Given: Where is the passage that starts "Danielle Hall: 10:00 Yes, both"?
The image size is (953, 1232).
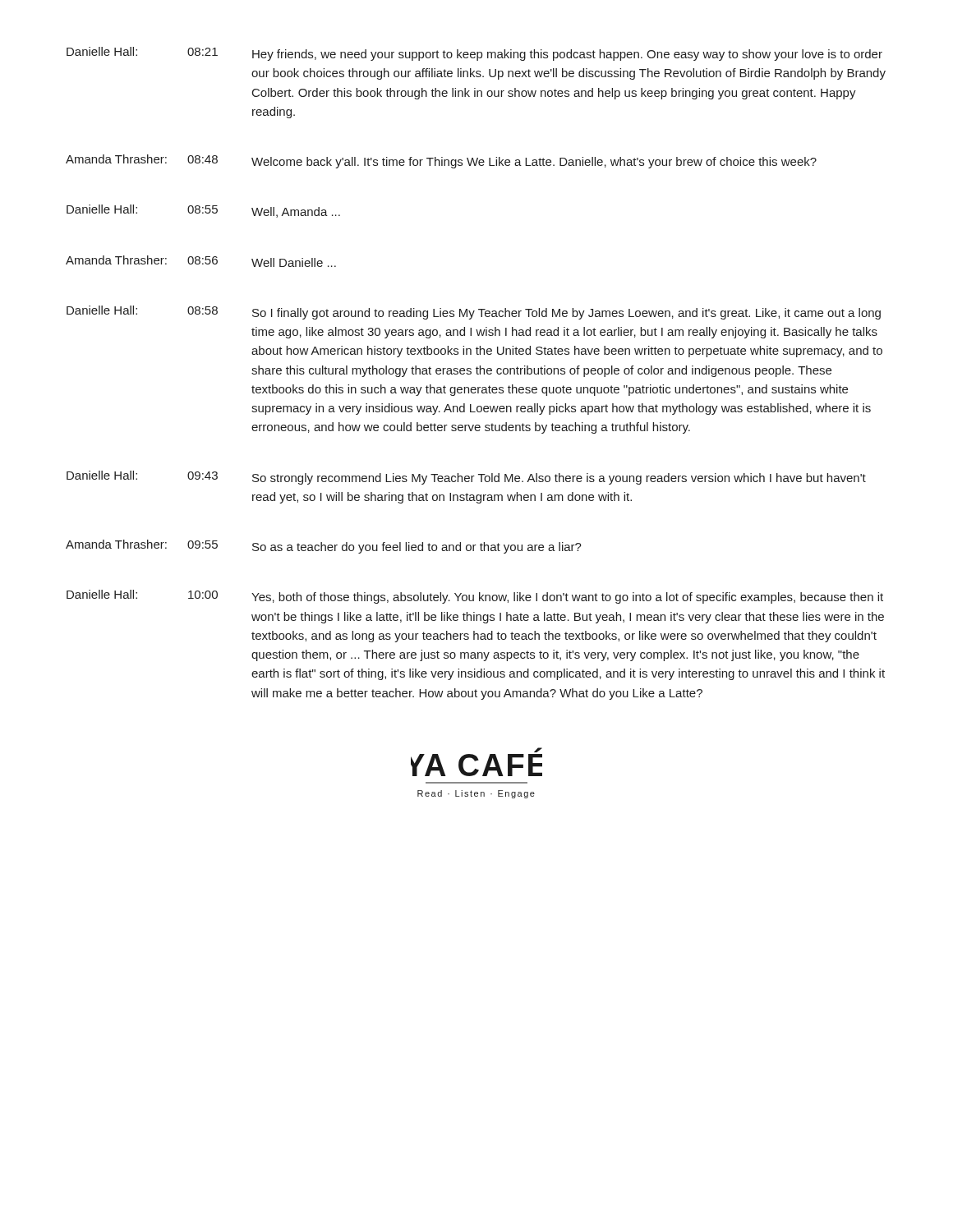Looking at the screenshot, I should [476, 645].
